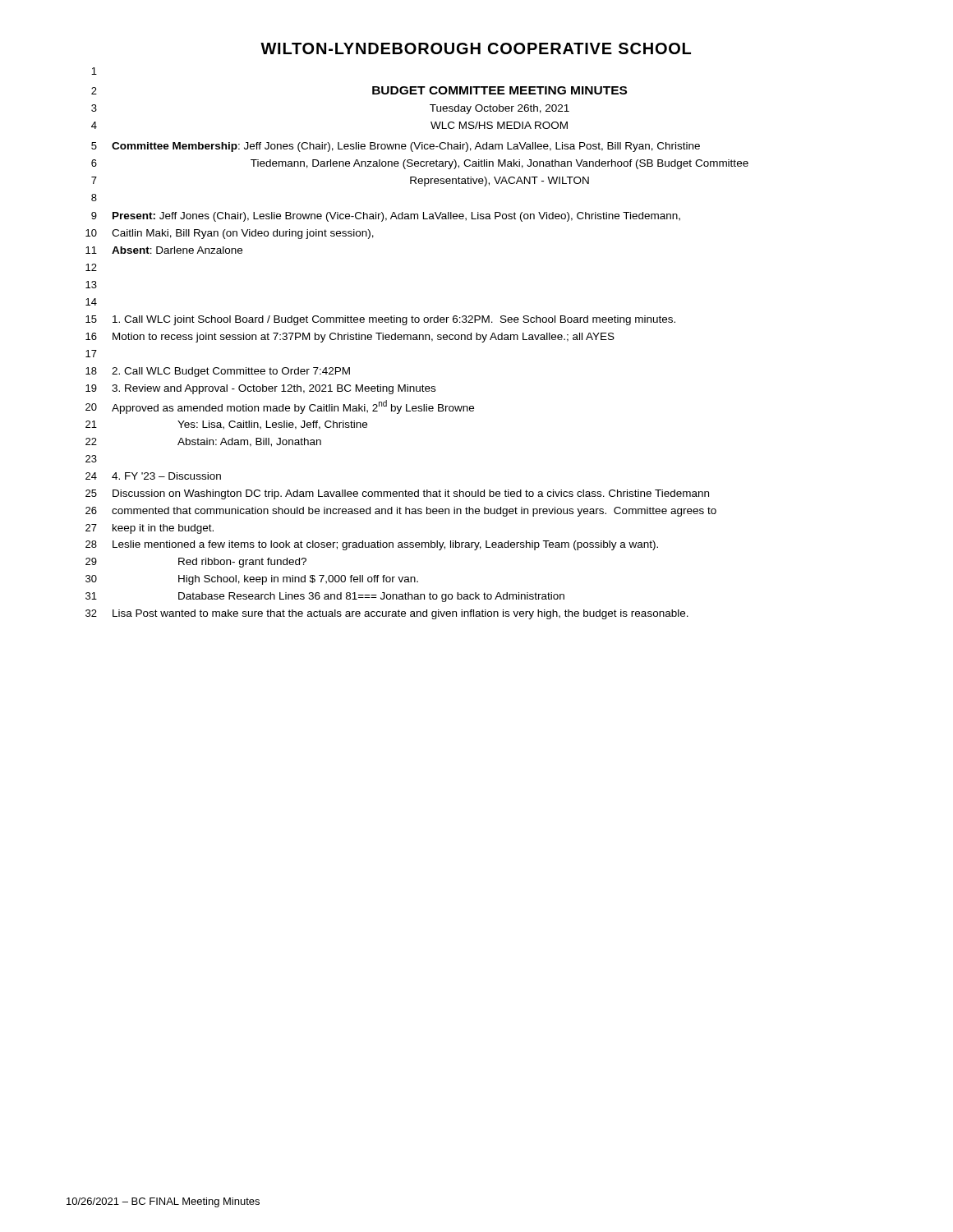The height and width of the screenshot is (1232, 953).
Task: Locate the region starting "WILTON-LYNDEBOROUGH COOPERATIVE SCHOOL"
Action: (x=476, y=48)
